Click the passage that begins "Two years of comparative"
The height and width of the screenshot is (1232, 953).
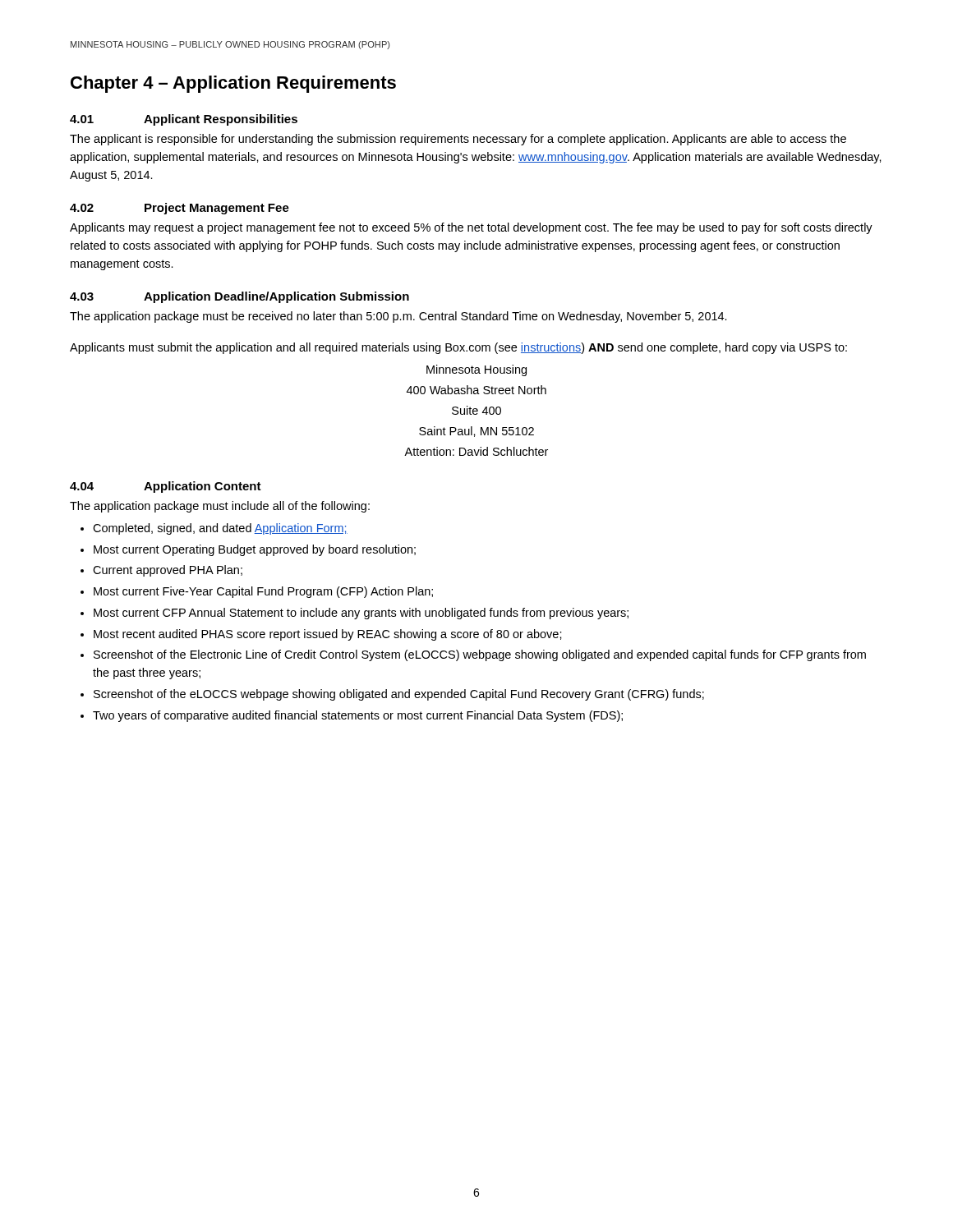click(358, 715)
